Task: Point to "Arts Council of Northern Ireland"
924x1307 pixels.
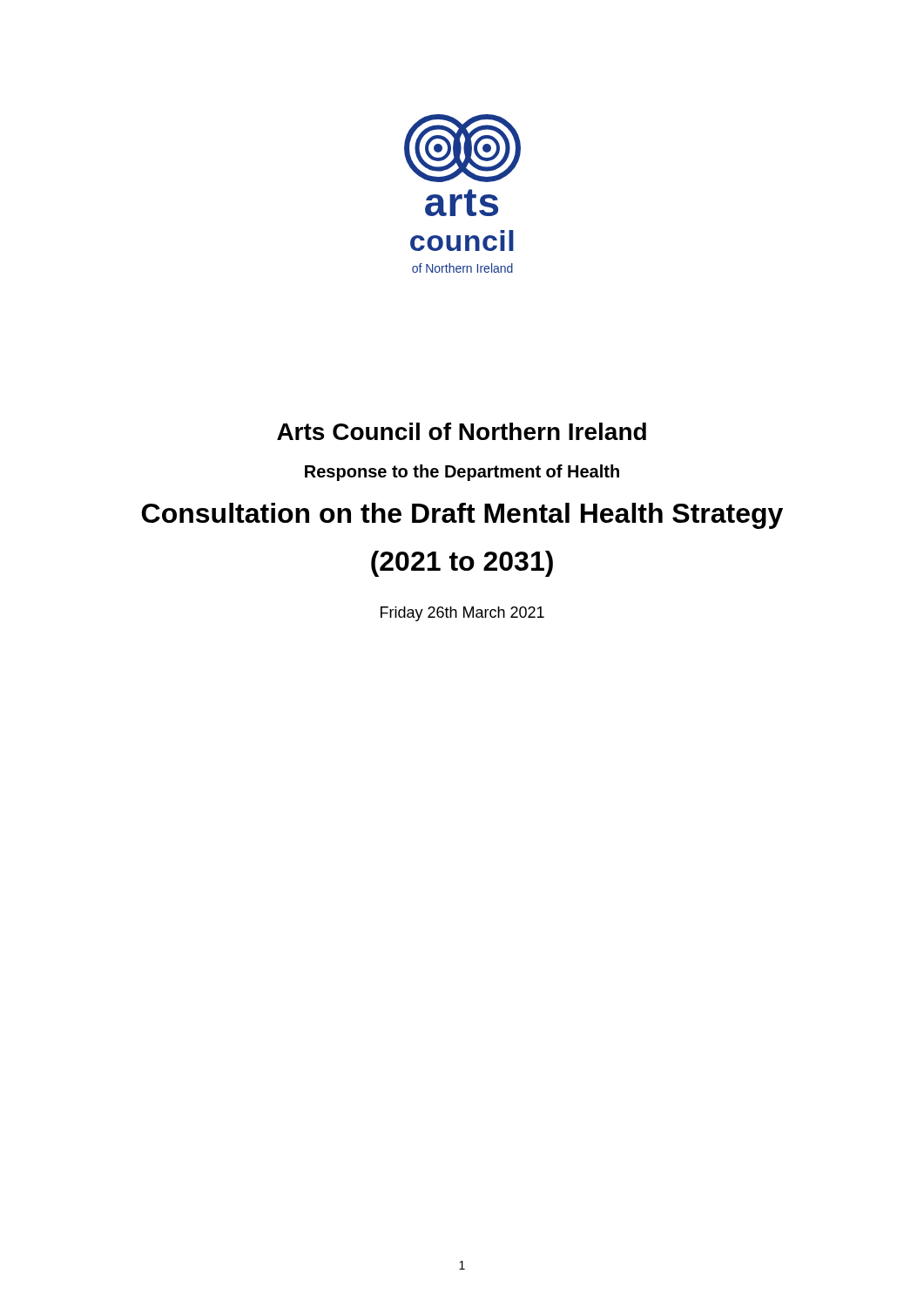Action: point(462,432)
